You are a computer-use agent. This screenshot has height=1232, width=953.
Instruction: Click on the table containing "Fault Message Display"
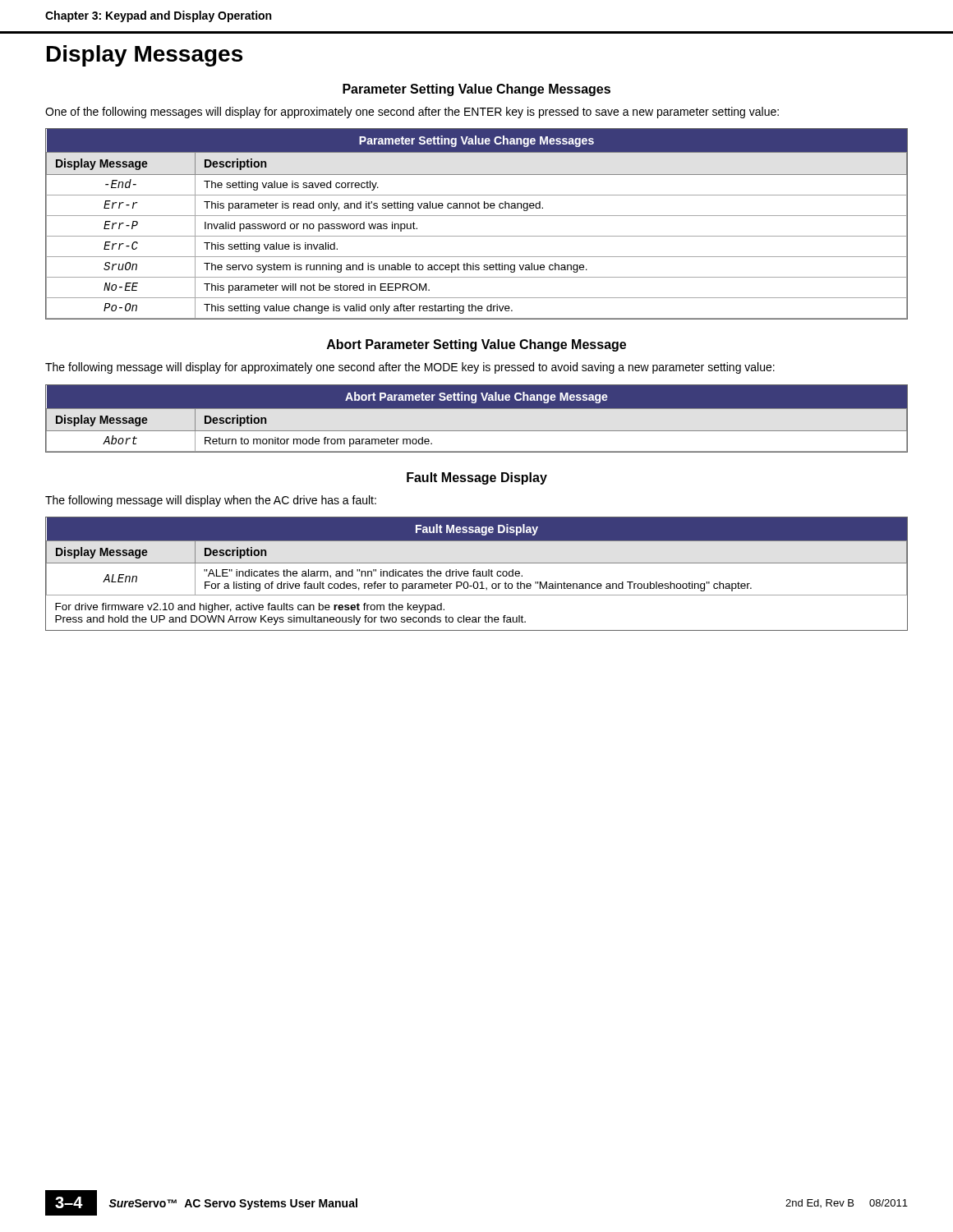pyautogui.click(x=476, y=574)
